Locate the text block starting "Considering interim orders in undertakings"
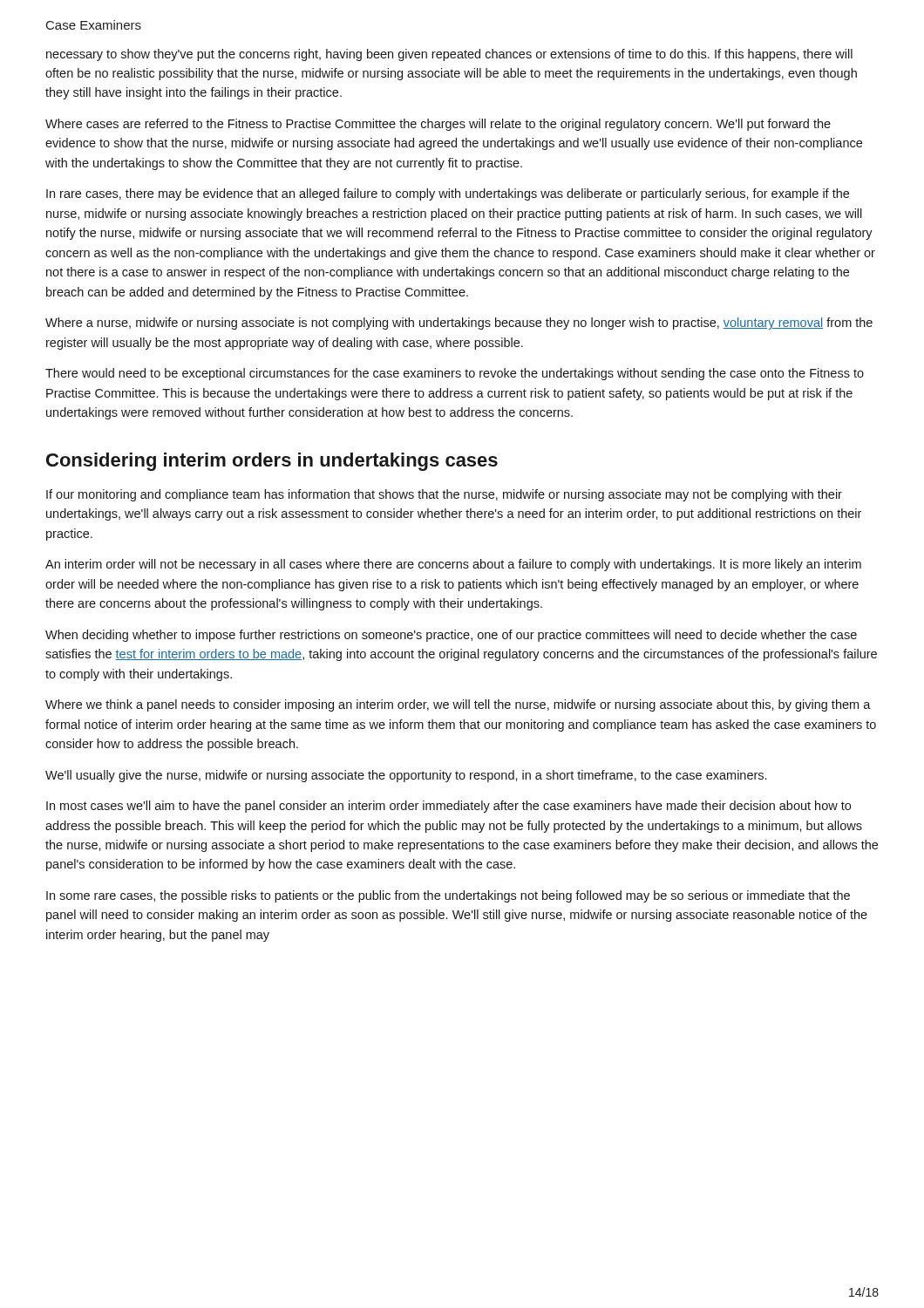The image size is (924, 1308). [x=272, y=460]
